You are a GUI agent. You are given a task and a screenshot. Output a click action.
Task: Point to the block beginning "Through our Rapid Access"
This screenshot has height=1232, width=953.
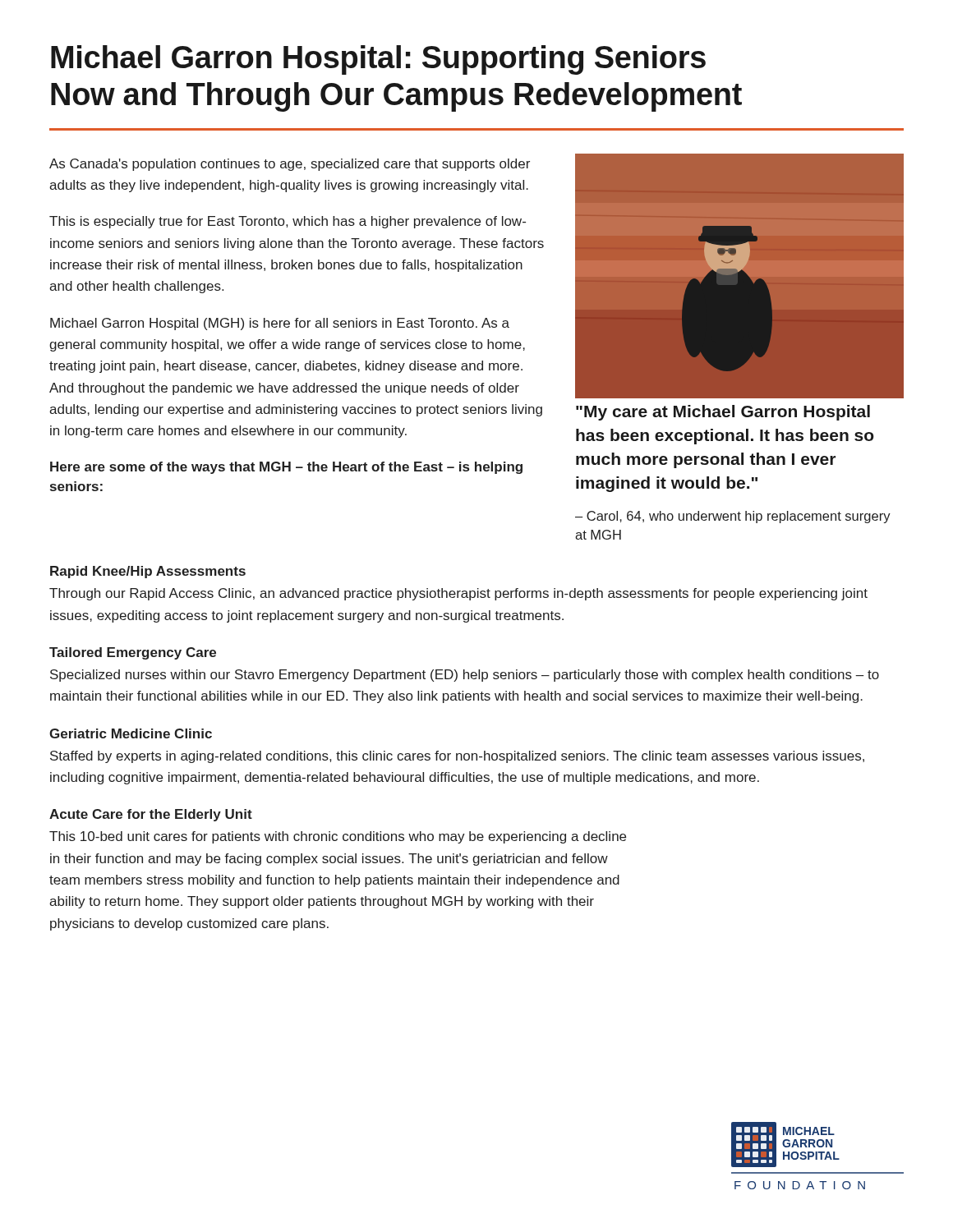point(458,605)
